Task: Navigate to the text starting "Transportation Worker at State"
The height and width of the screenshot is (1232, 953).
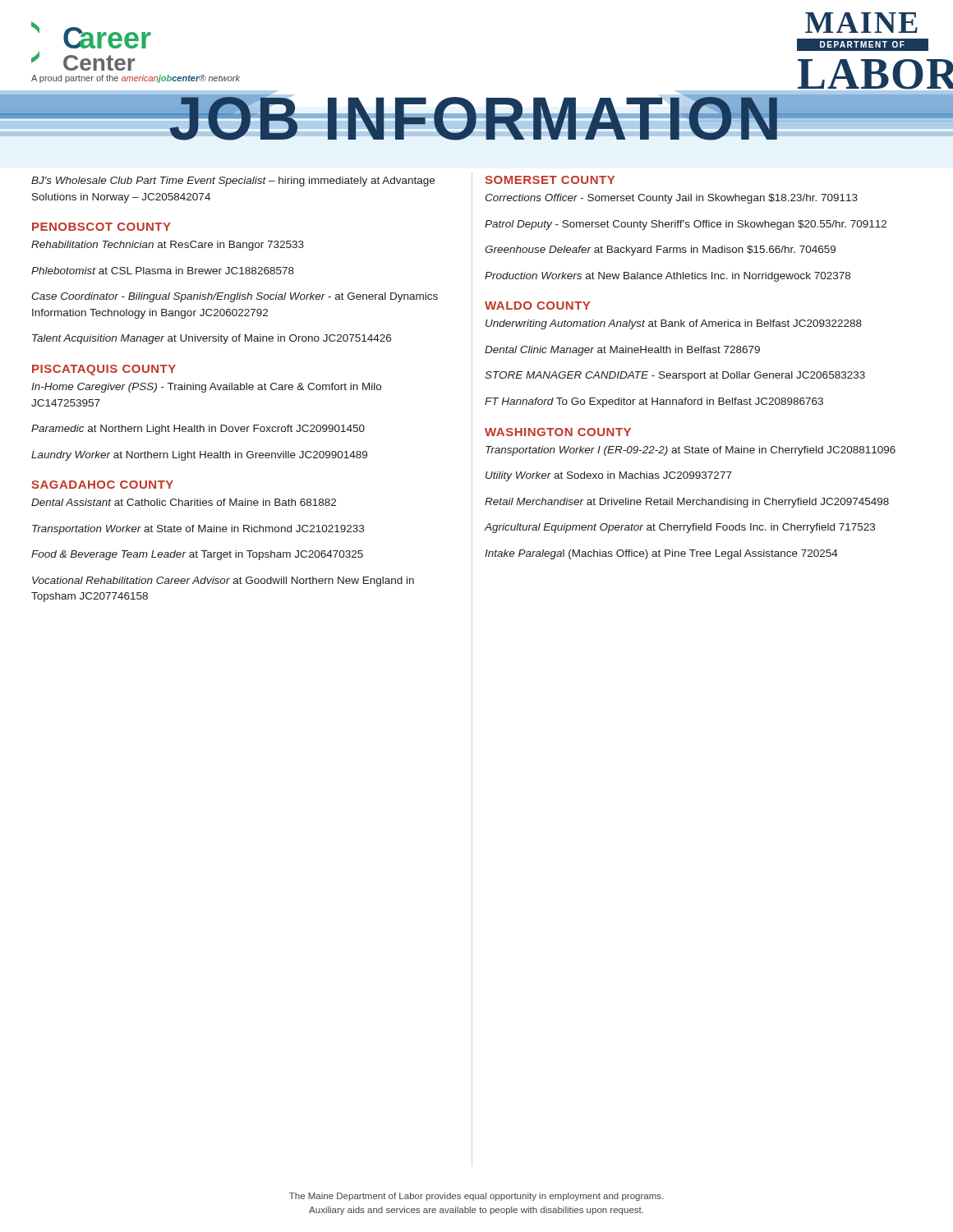Action: [x=198, y=528]
